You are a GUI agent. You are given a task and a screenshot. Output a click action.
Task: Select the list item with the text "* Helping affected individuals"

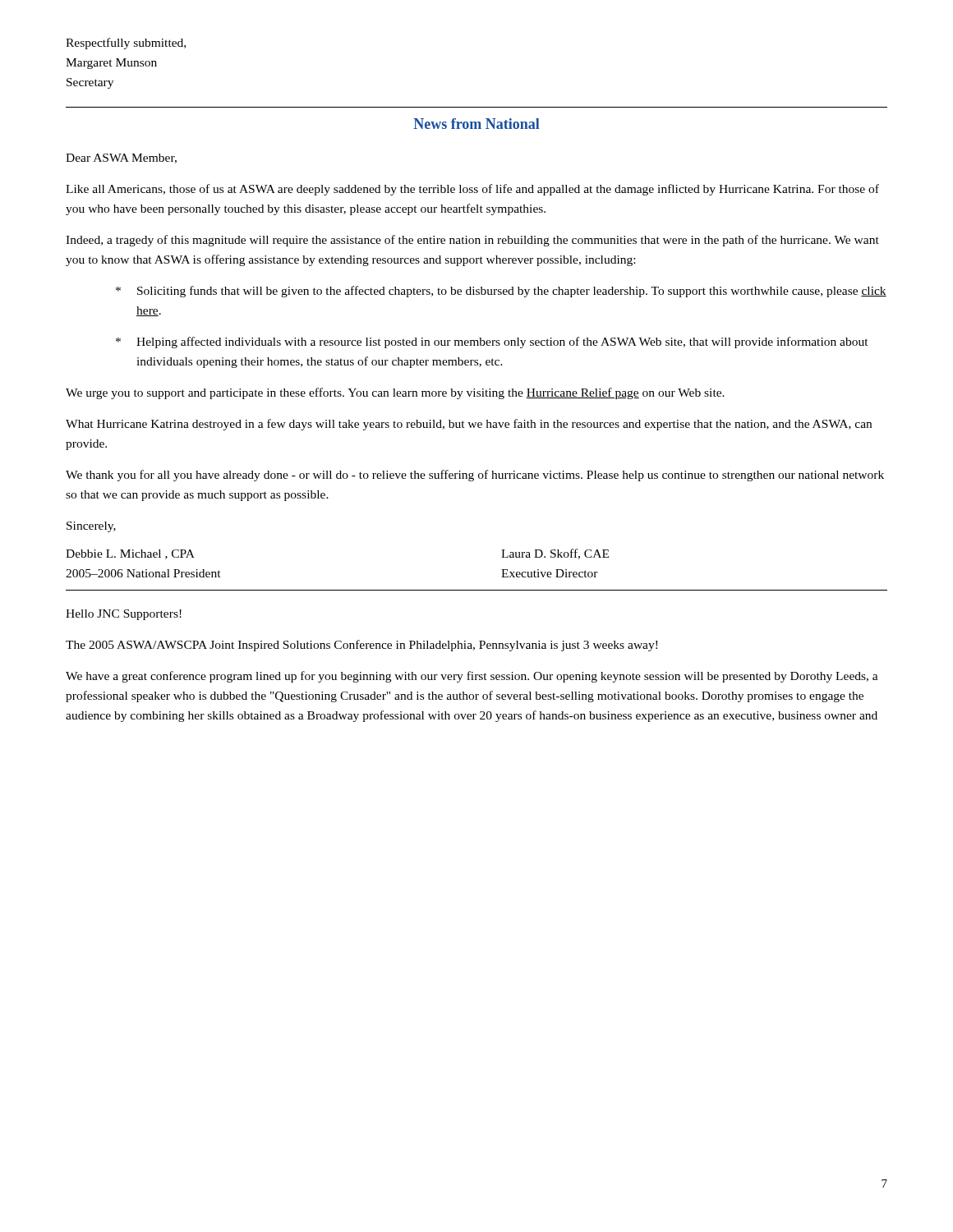(501, 352)
